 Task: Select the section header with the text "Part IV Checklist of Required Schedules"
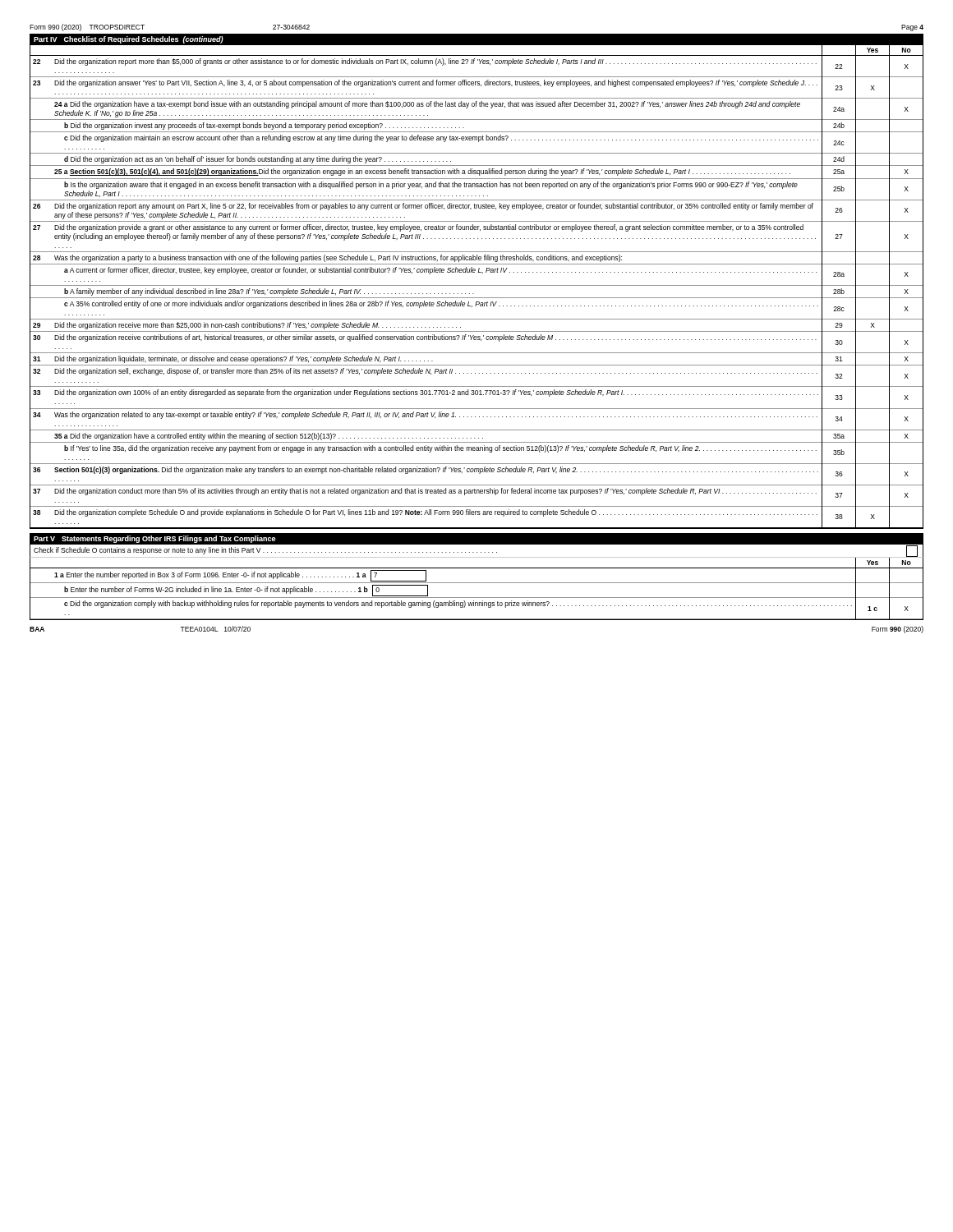point(128,39)
